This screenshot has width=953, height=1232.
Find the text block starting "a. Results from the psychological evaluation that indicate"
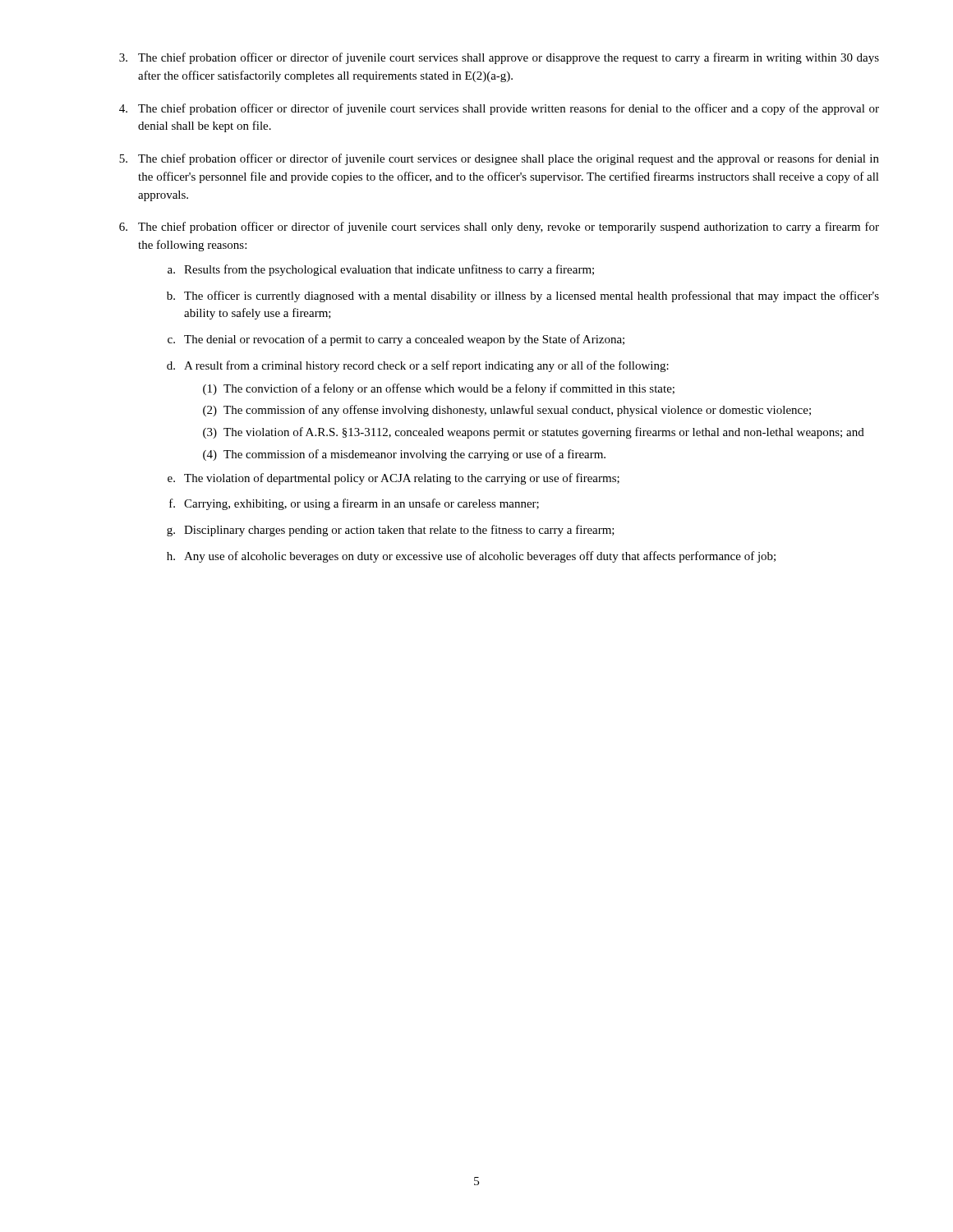pyautogui.click(x=509, y=270)
